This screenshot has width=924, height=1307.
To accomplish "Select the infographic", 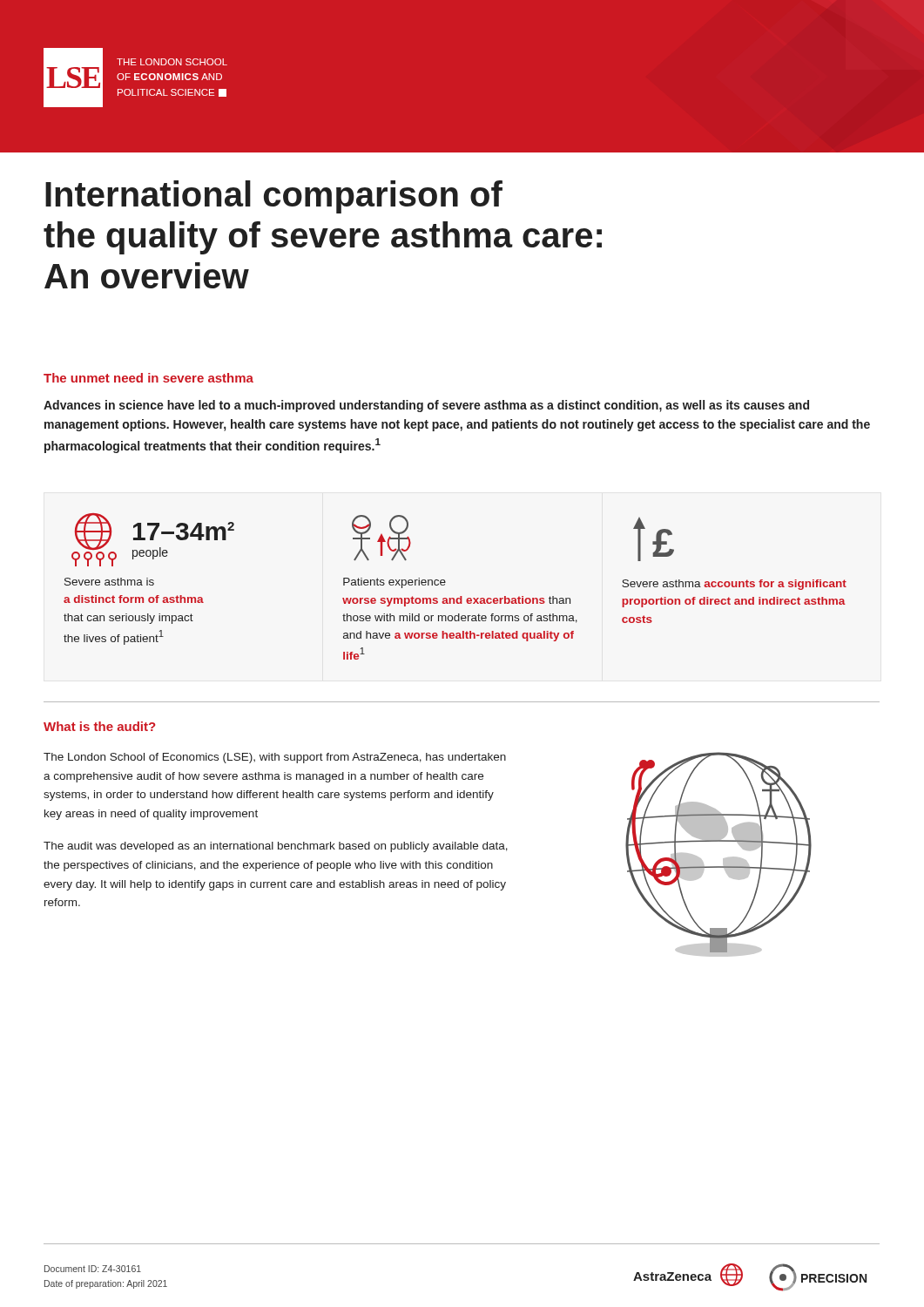I will click(x=462, y=587).
